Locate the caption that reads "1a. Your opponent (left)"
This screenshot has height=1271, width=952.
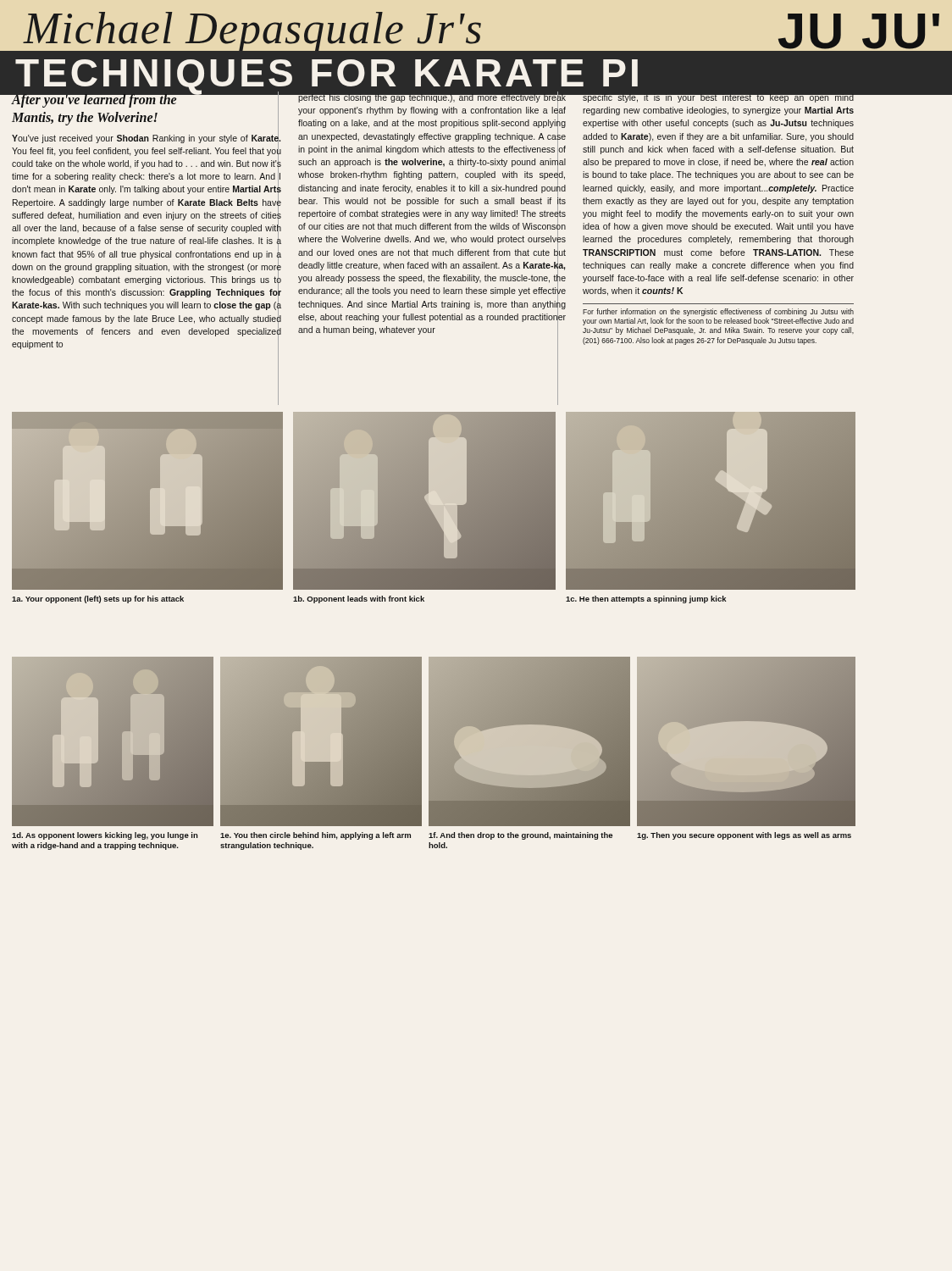pos(98,599)
